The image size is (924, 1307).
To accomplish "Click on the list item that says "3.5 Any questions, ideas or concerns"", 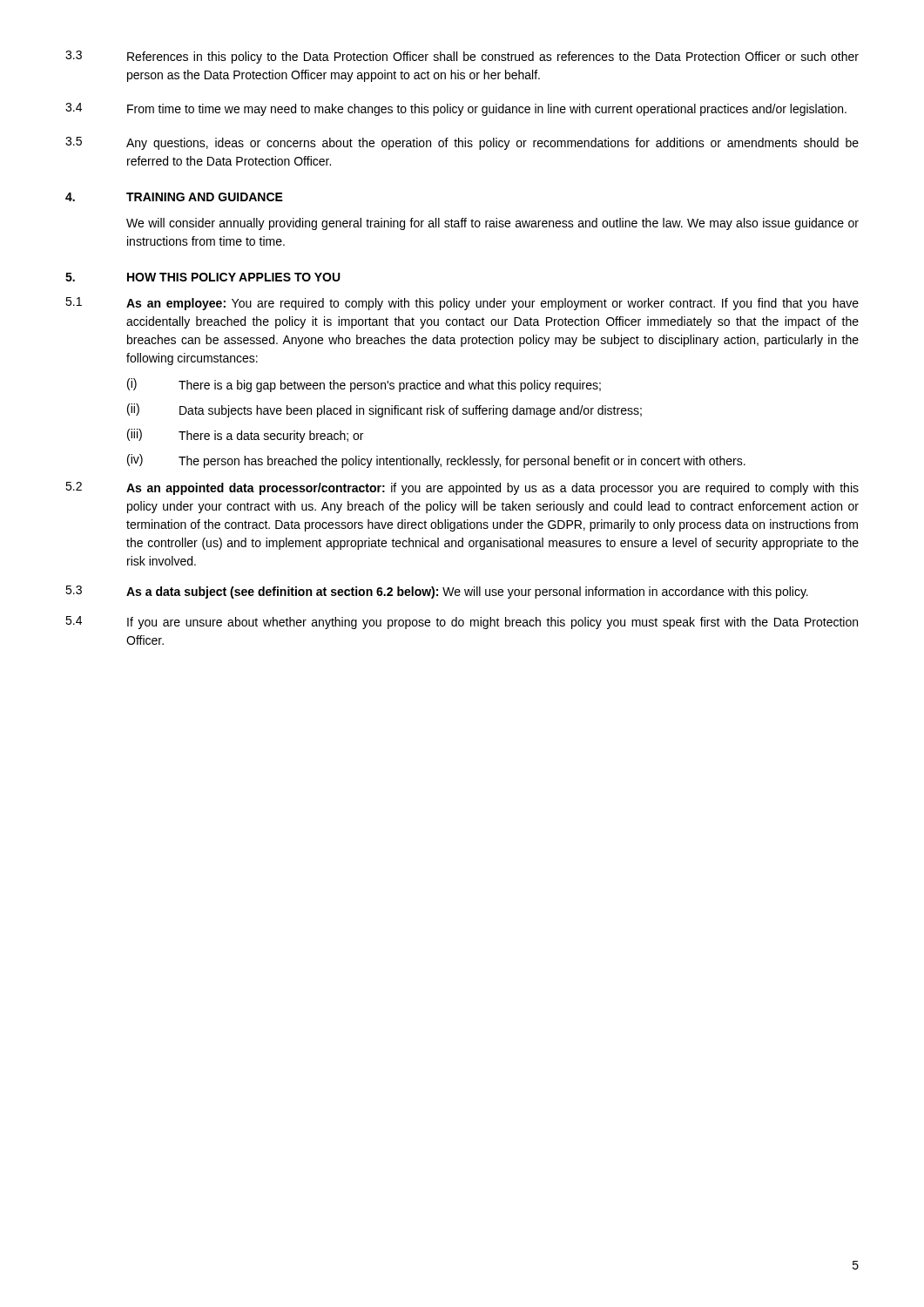I will (462, 153).
